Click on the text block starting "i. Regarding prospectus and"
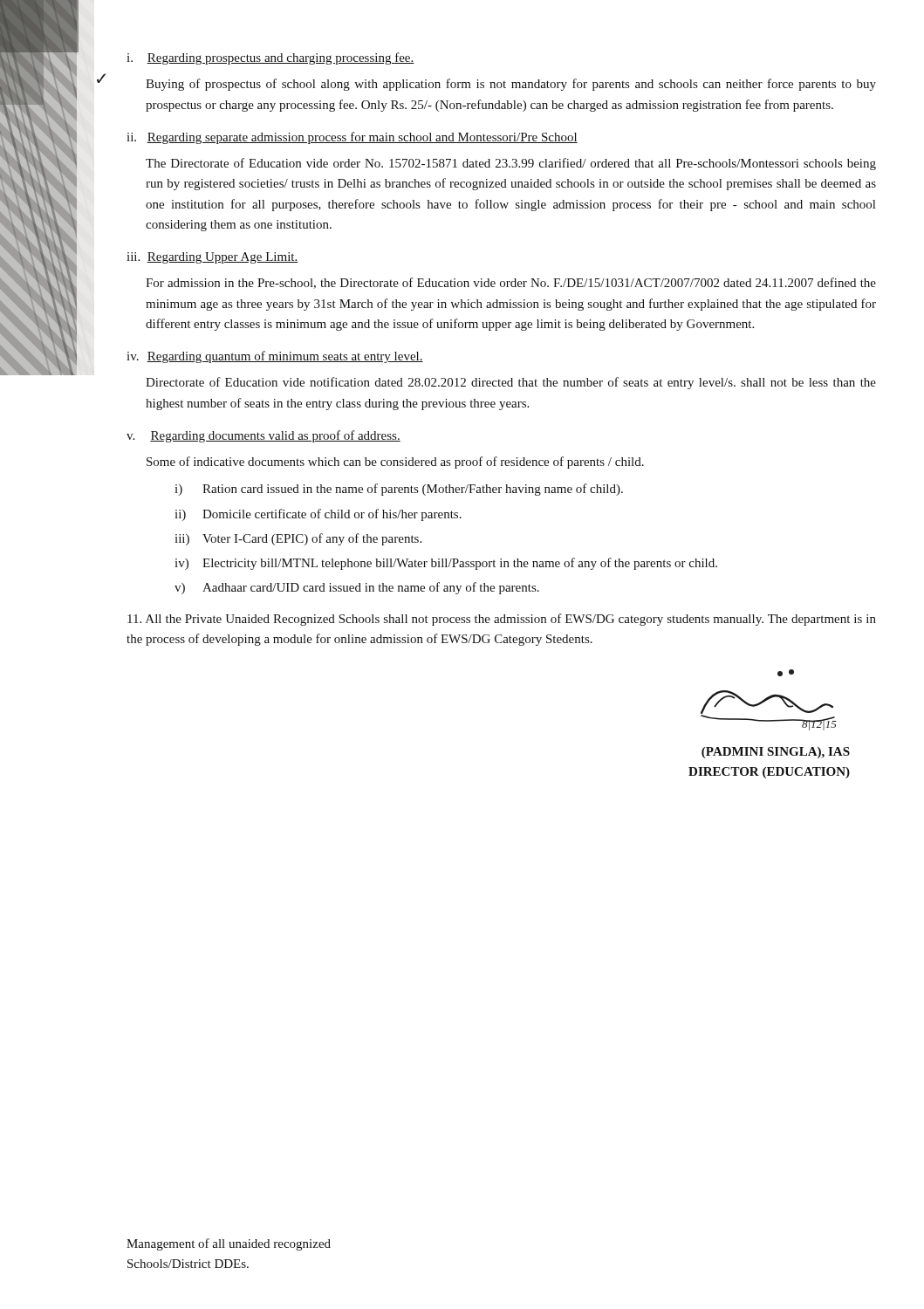924x1309 pixels. point(270,58)
